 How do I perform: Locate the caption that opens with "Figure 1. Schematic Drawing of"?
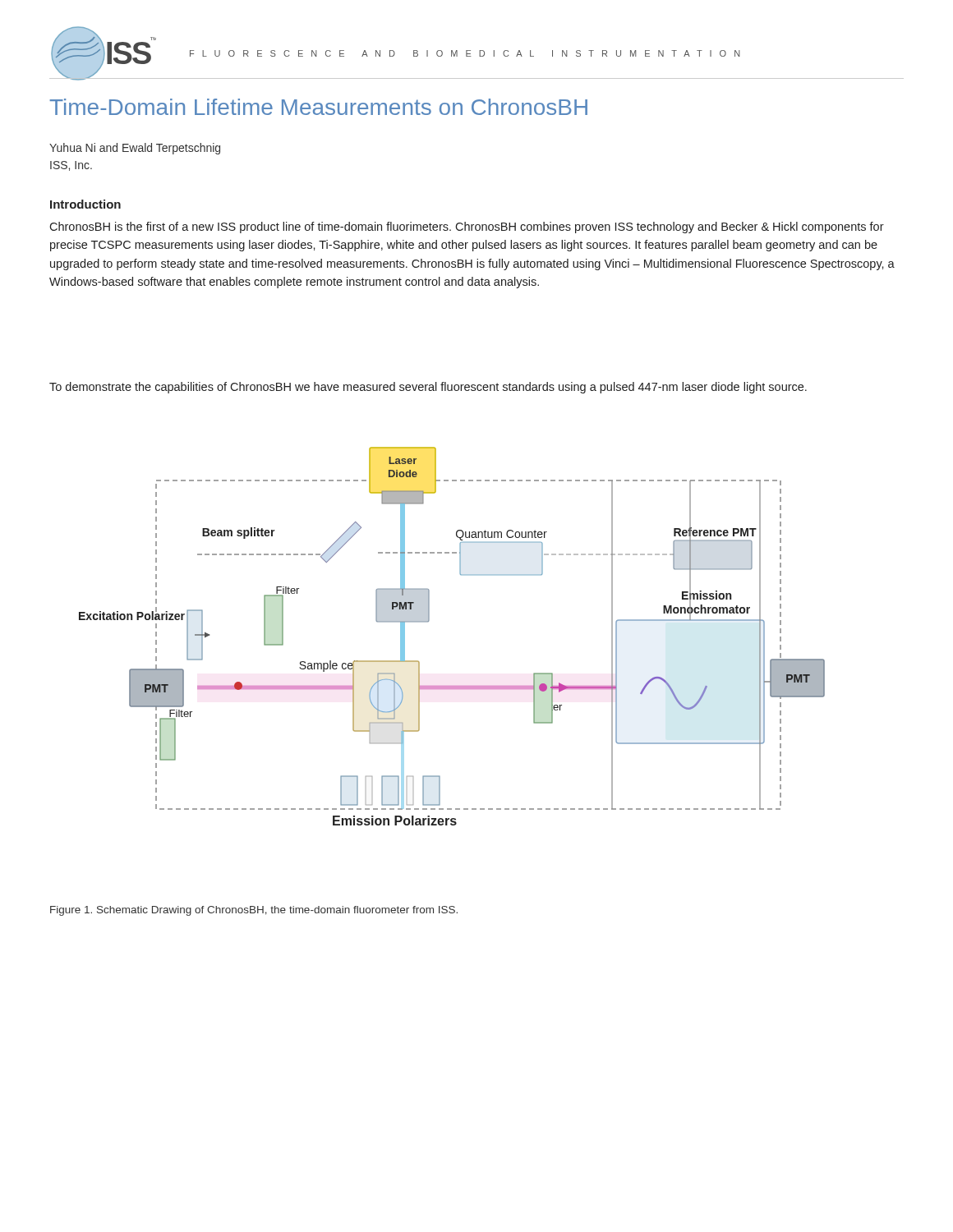[x=254, y=910]
